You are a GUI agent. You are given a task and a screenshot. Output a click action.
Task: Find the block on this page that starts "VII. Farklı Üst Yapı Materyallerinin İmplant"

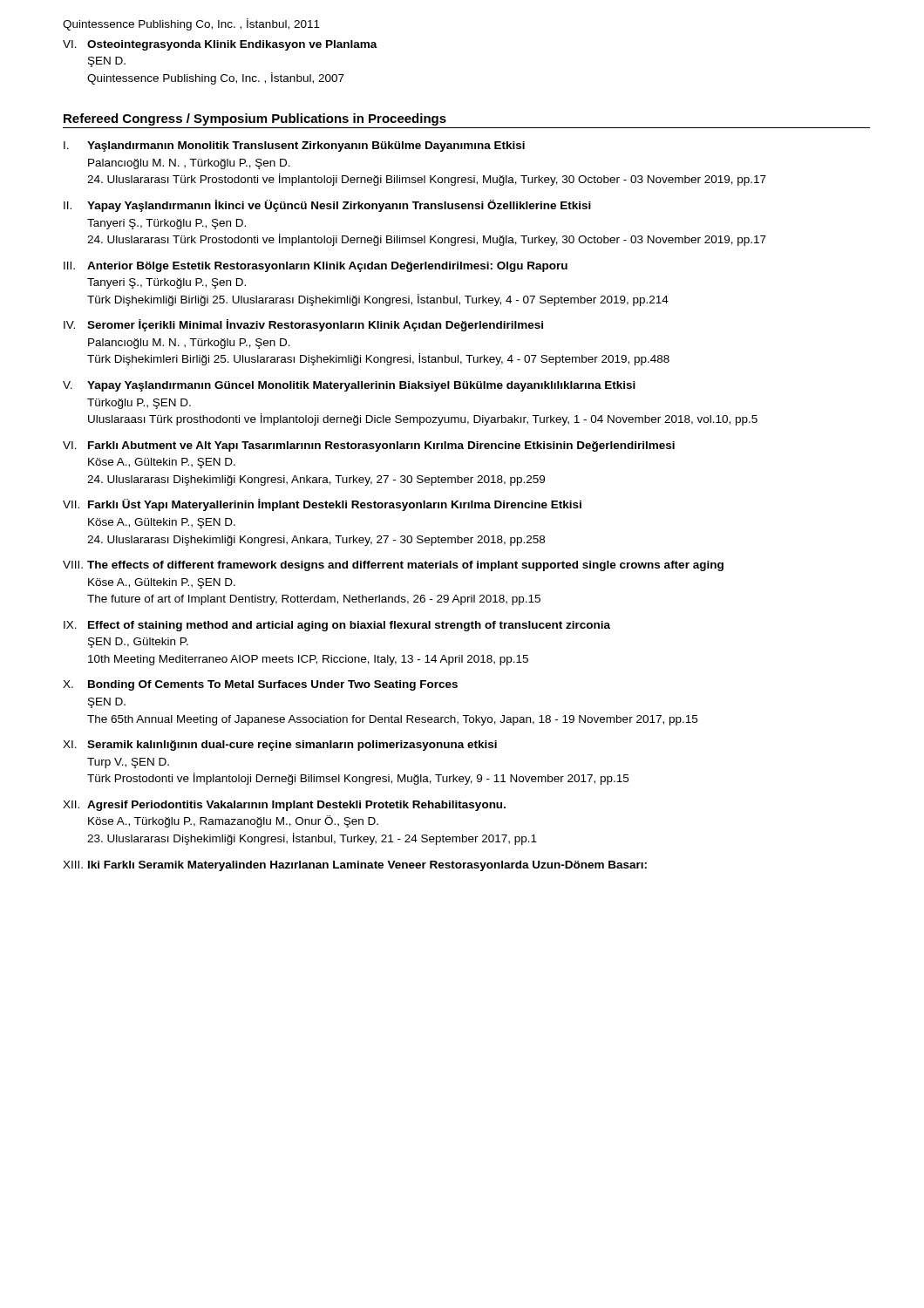pyautogui.click(x=322, y=505)
